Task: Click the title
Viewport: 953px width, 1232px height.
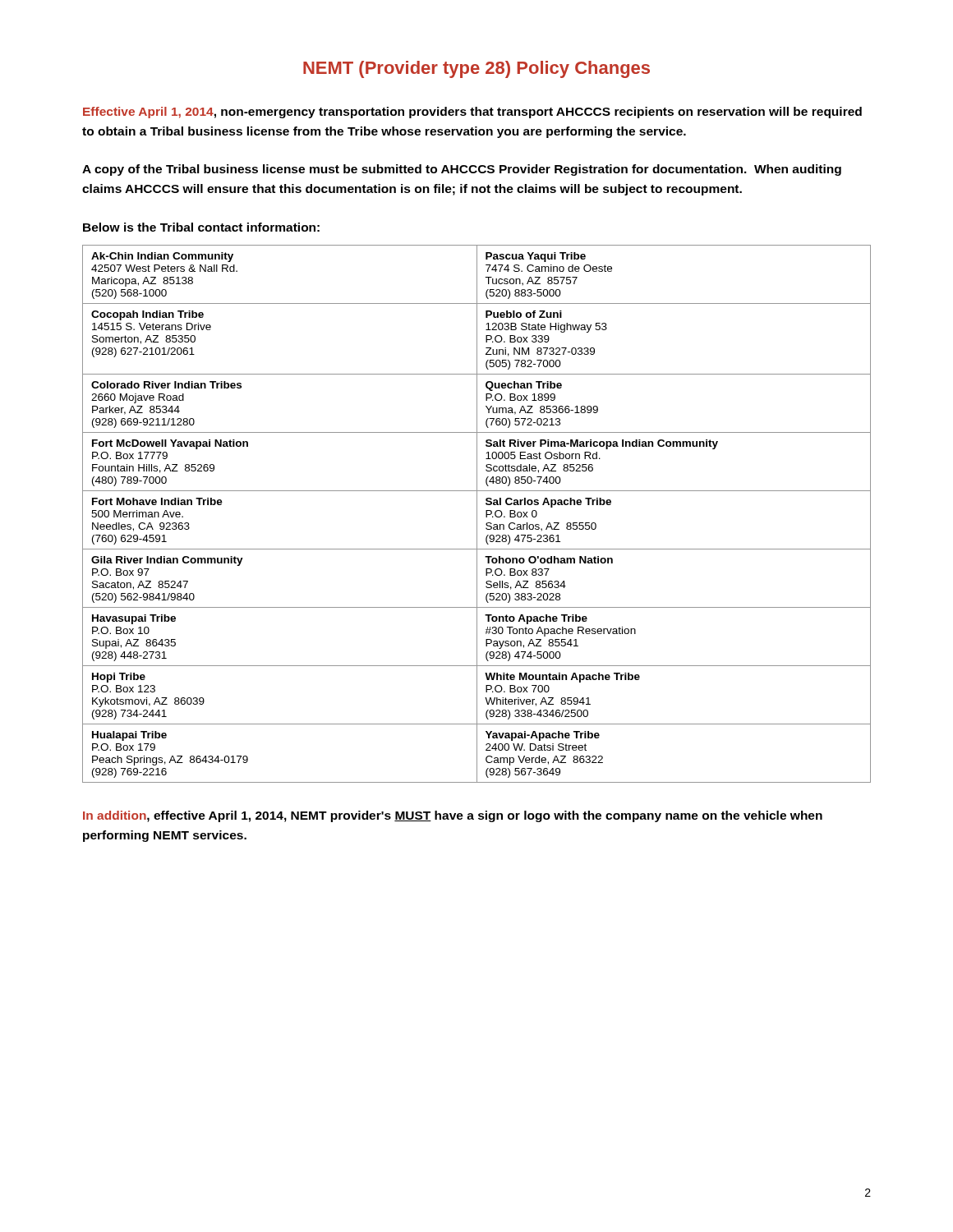Action: click(476, 68)
